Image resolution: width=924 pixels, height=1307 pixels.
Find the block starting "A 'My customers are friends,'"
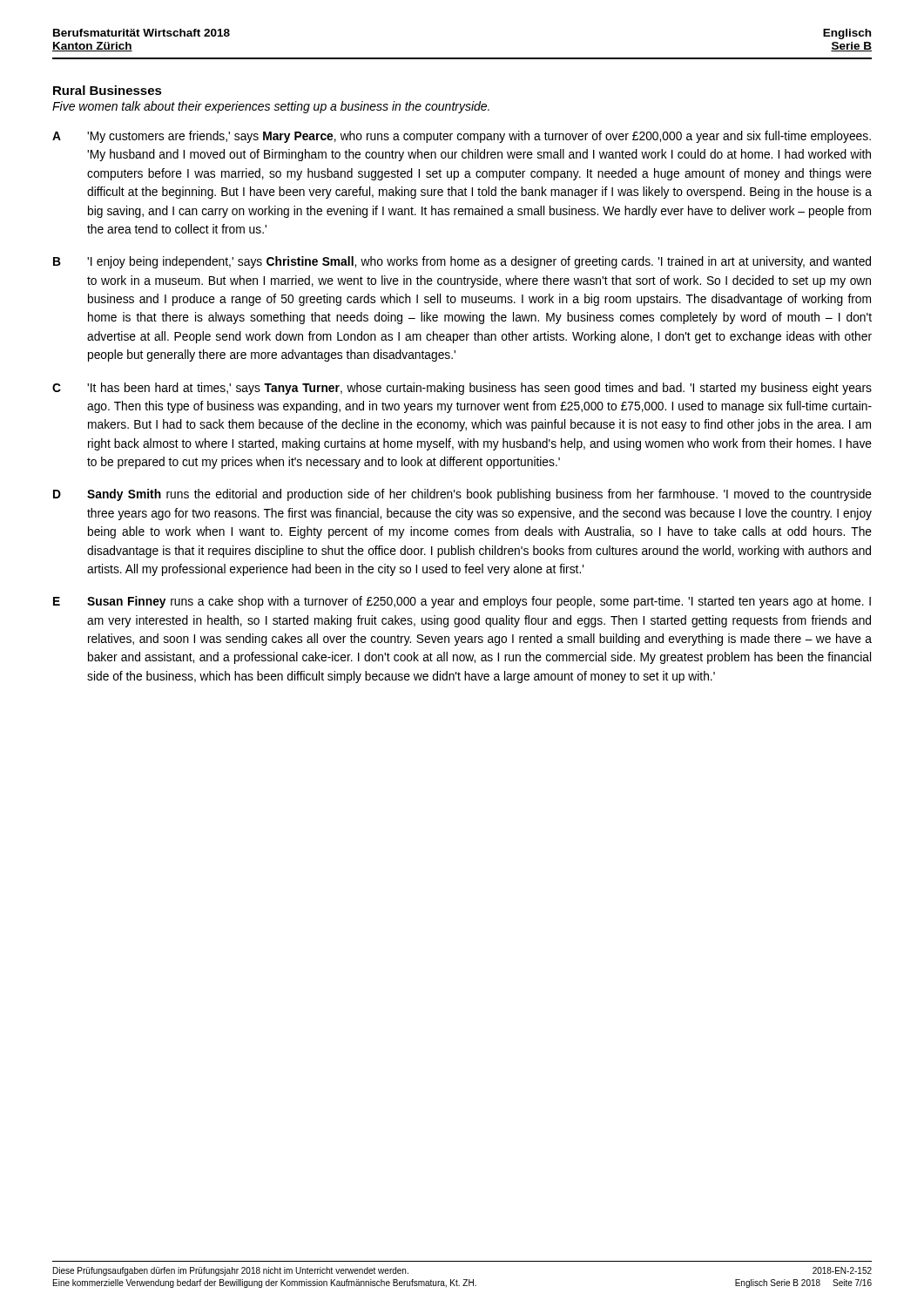462,183
